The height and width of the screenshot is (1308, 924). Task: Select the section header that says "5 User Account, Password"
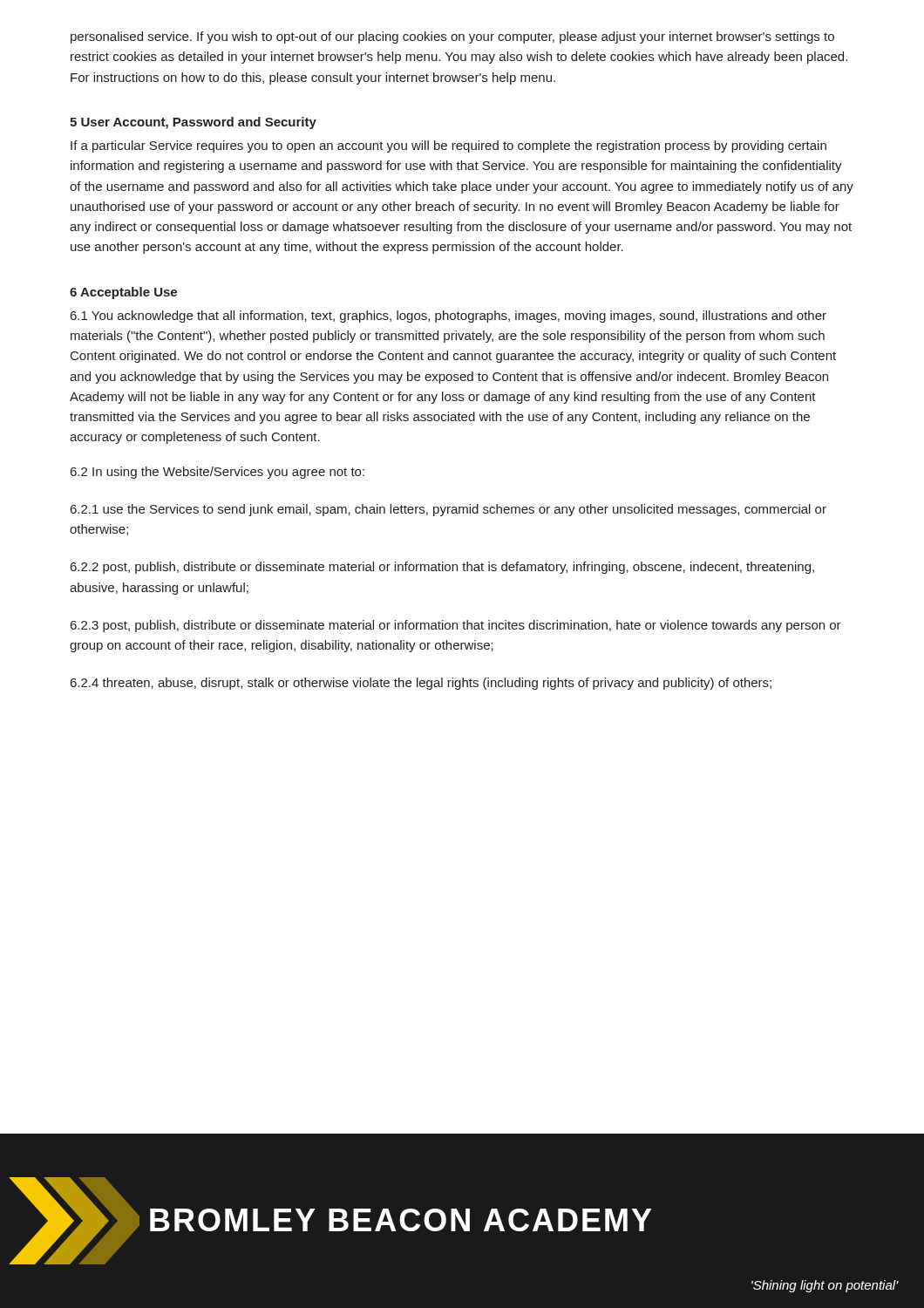(x=193, y=121)
